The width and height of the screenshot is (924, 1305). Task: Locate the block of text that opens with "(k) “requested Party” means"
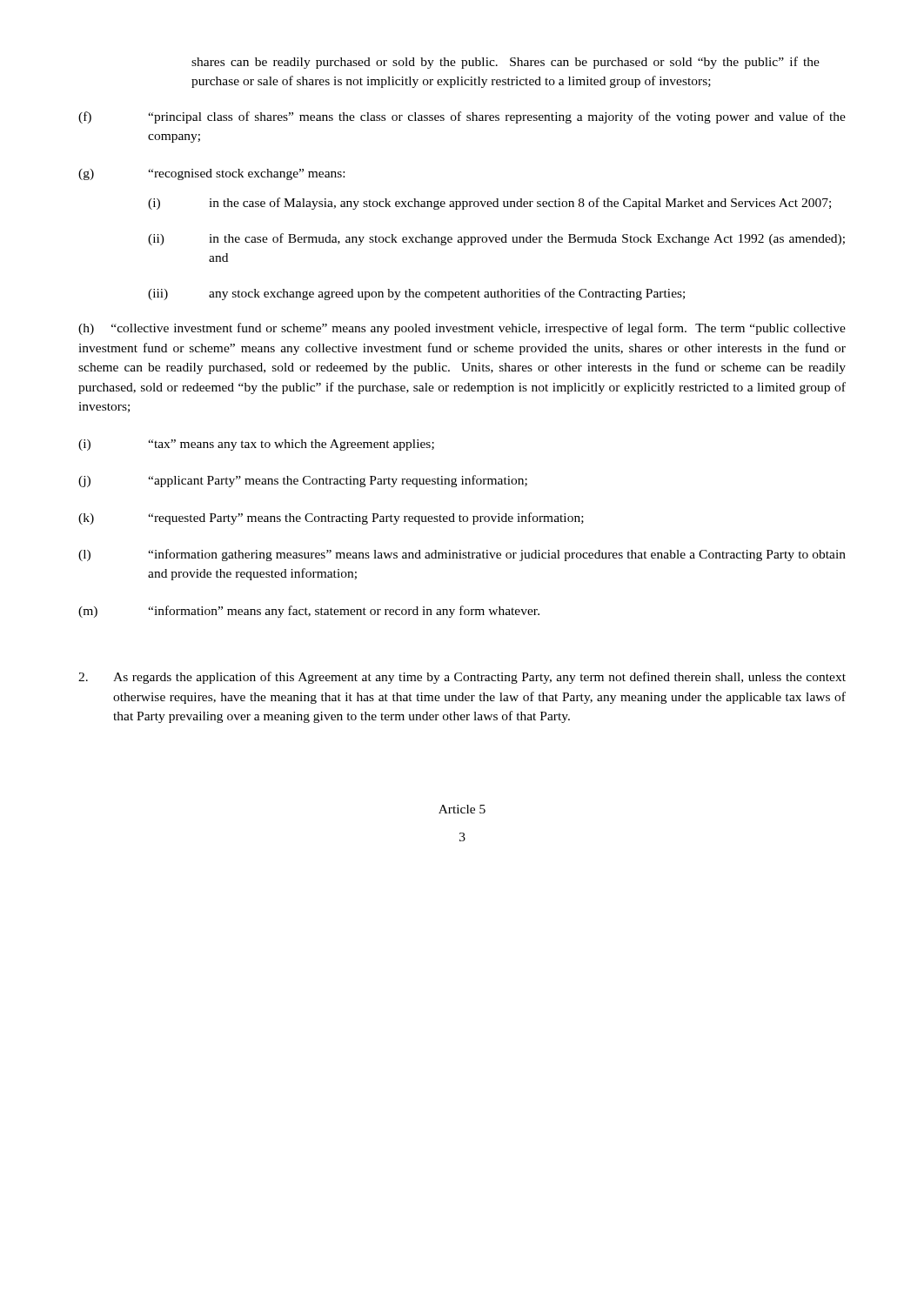click(462, 517)
